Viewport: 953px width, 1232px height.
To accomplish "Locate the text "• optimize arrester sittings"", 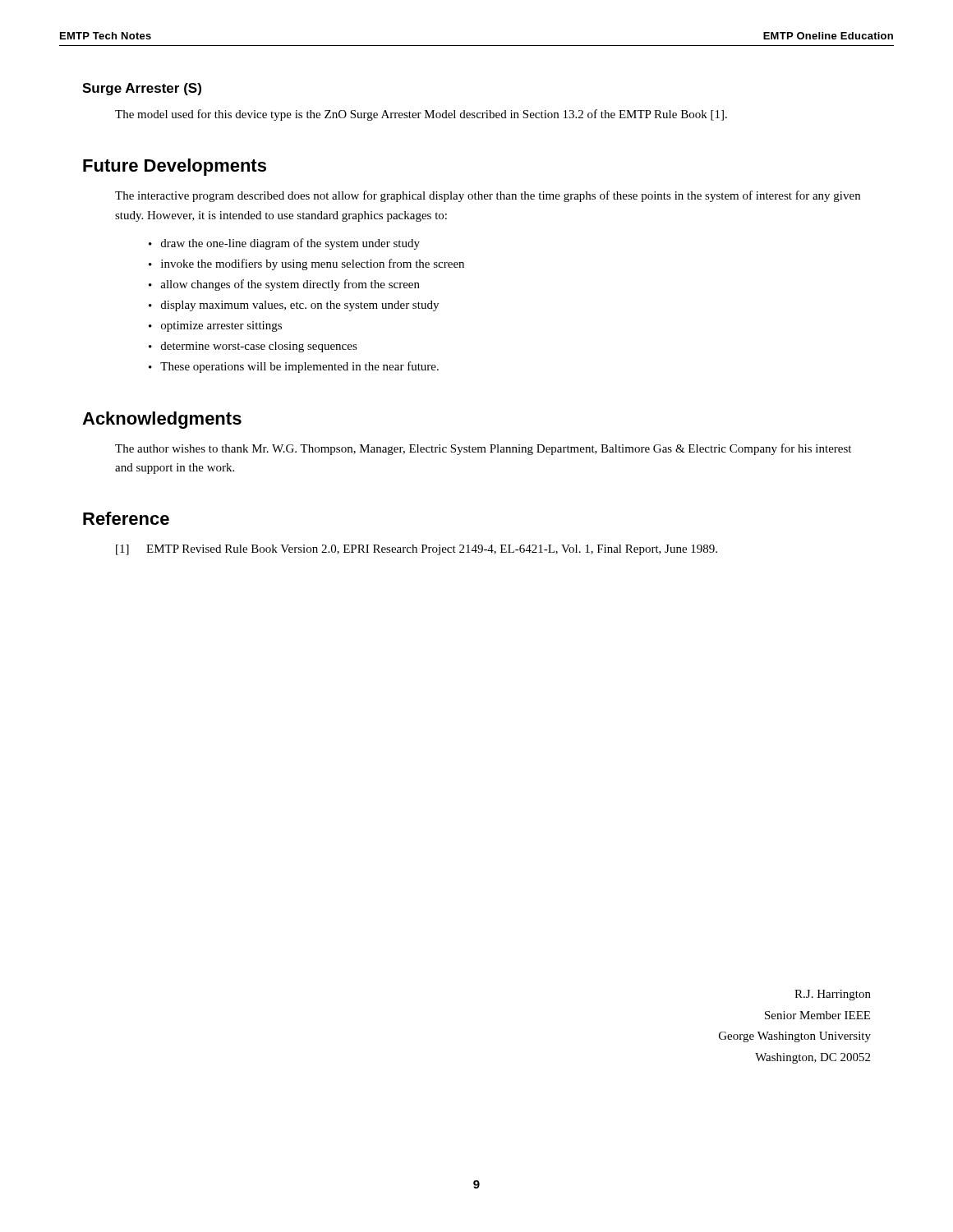I will point(215,325).
